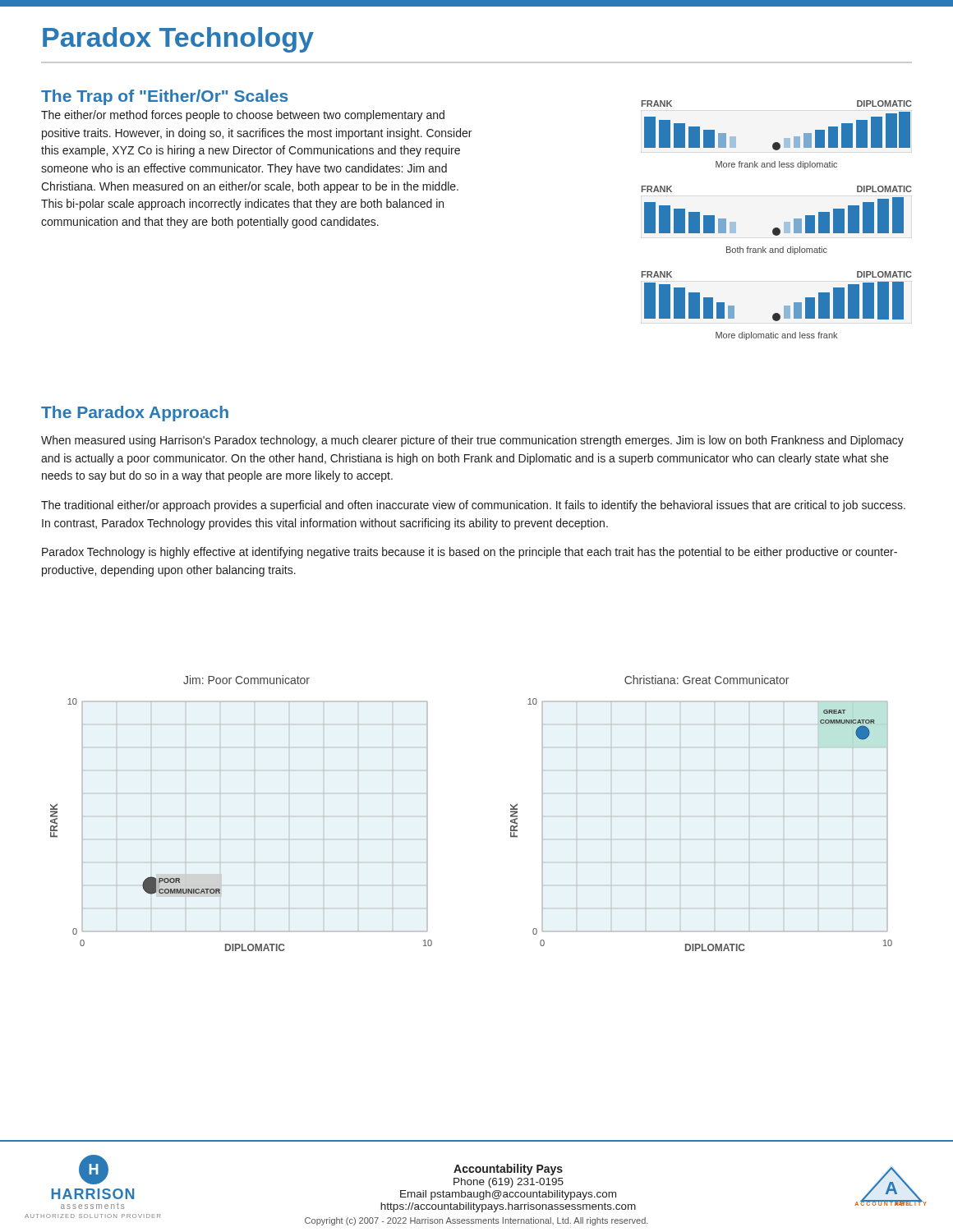Locate the text block containing "When measured using Harrison's Paradox technology, a much"
953x1232 pixels.
(476, 459)
